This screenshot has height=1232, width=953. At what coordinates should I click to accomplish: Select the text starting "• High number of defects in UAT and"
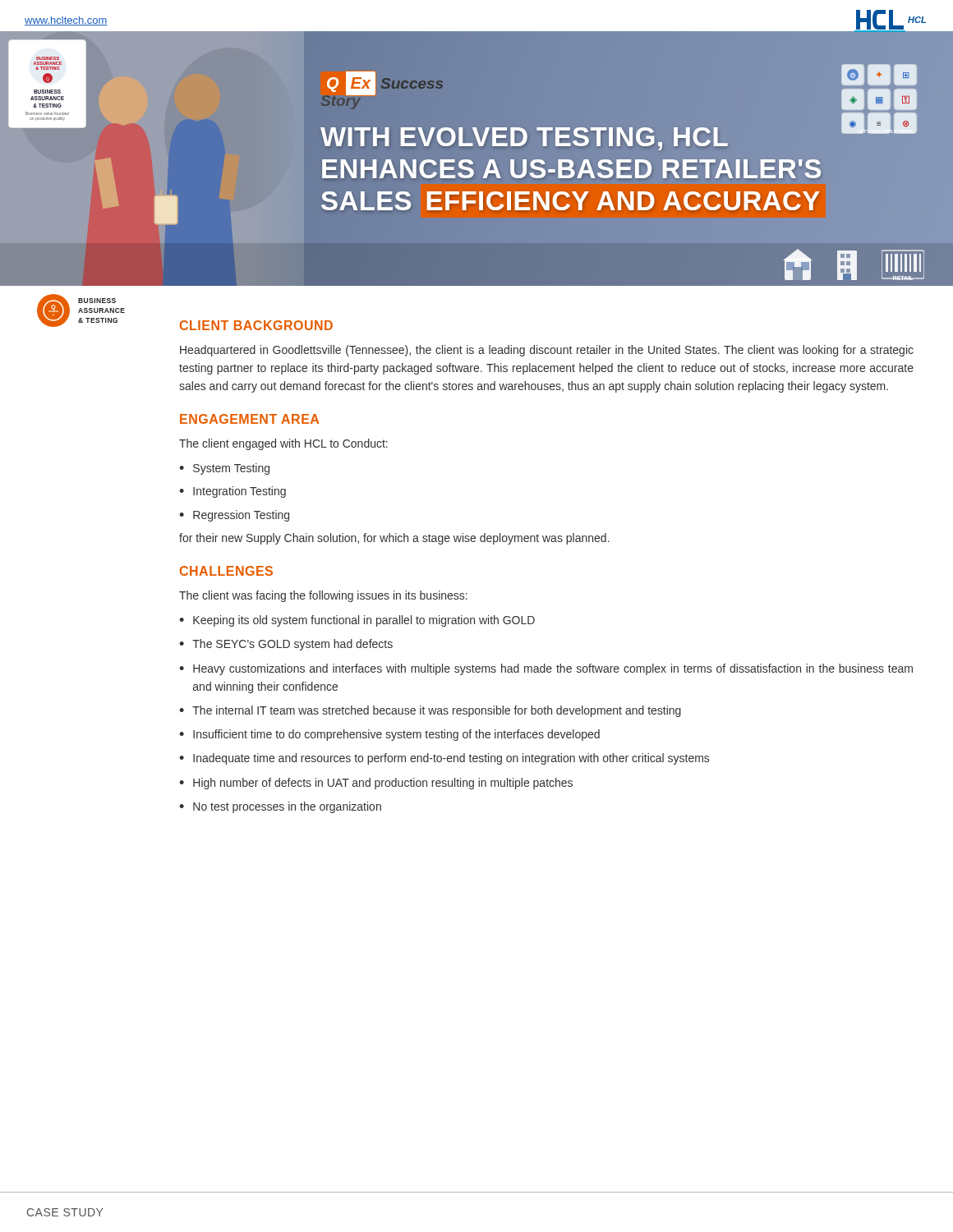tap(376, 784)
